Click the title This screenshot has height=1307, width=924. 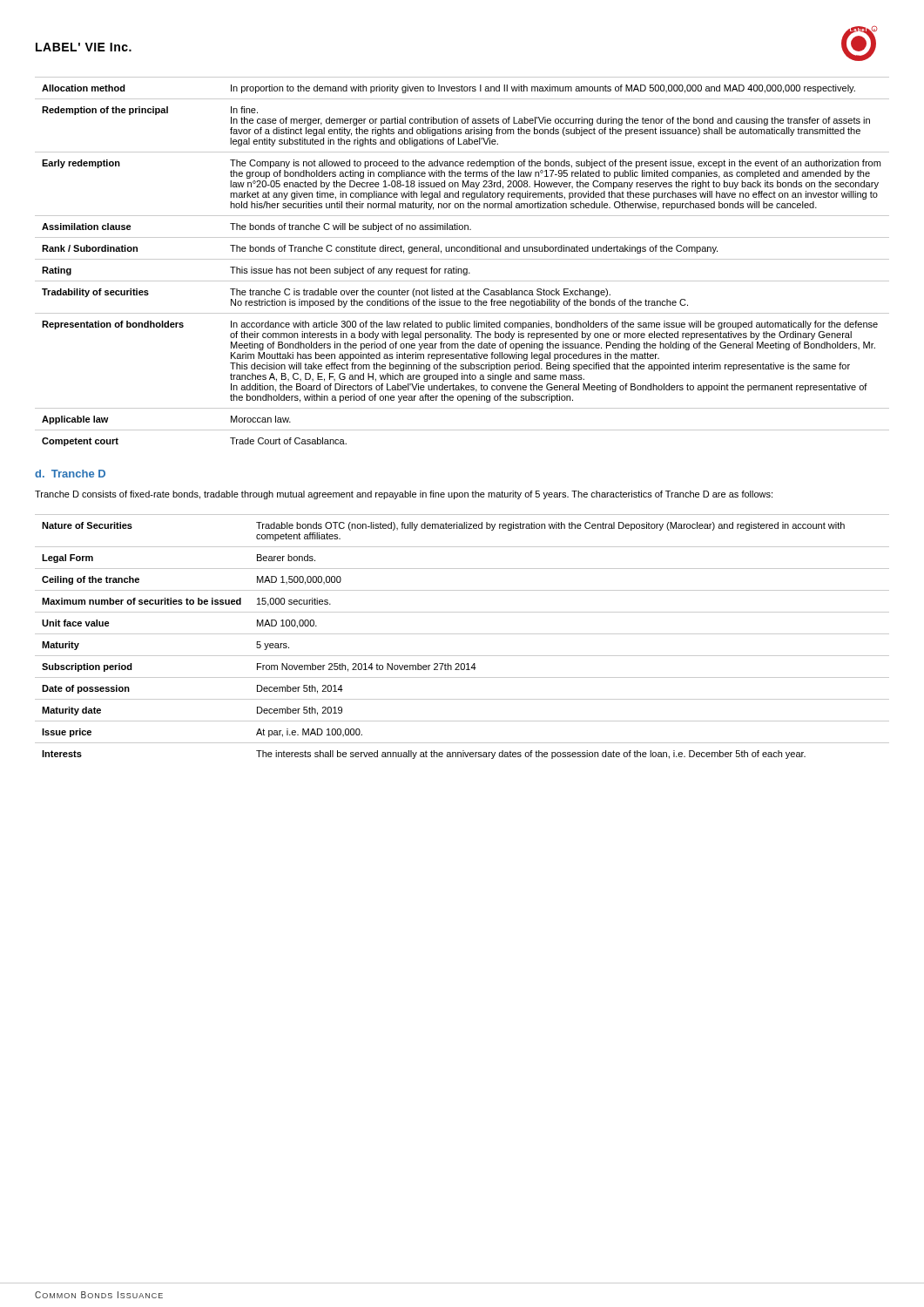[x=84, y=47]
